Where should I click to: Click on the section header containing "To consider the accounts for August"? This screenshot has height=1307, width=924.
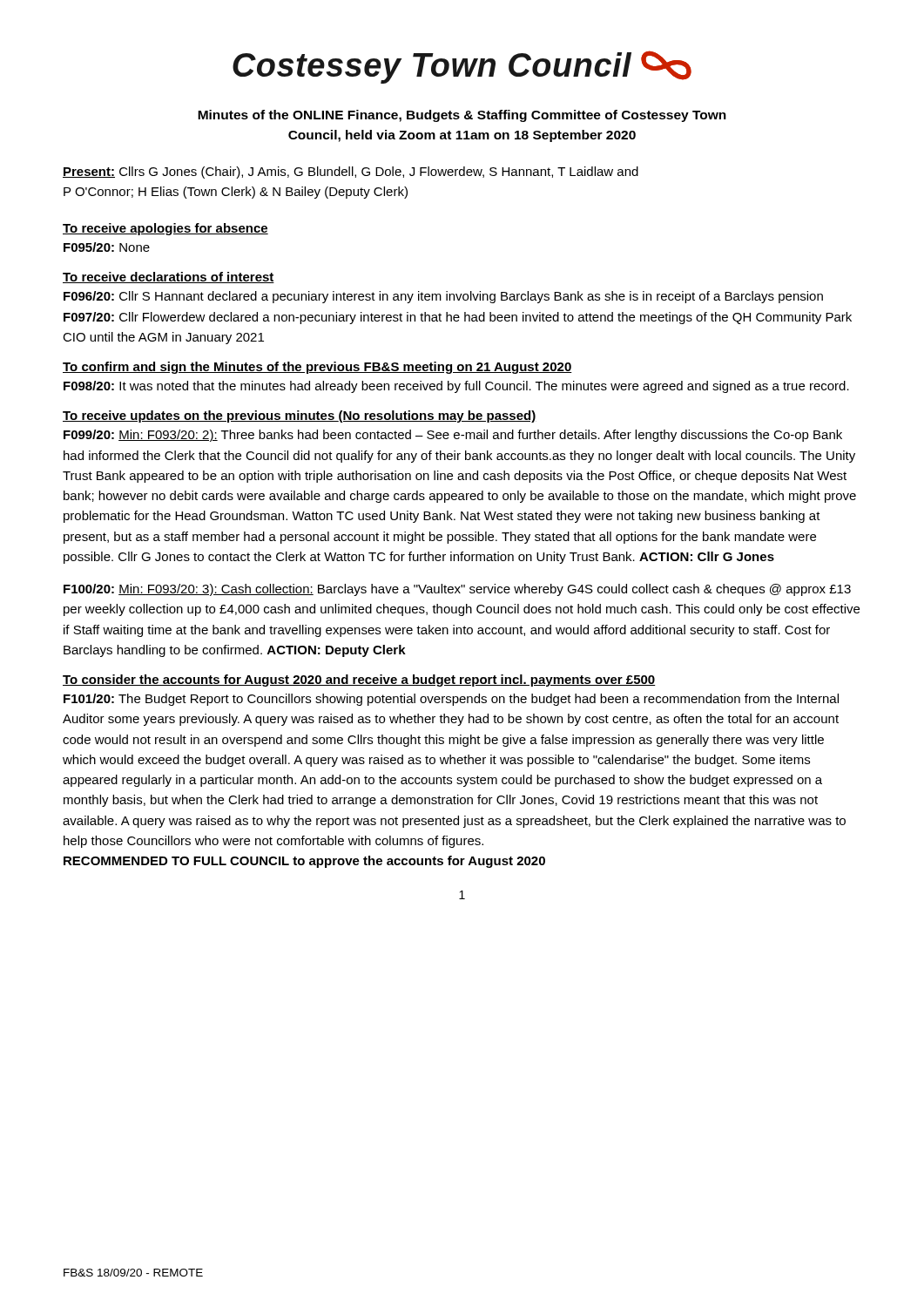(x=359, y=679)
